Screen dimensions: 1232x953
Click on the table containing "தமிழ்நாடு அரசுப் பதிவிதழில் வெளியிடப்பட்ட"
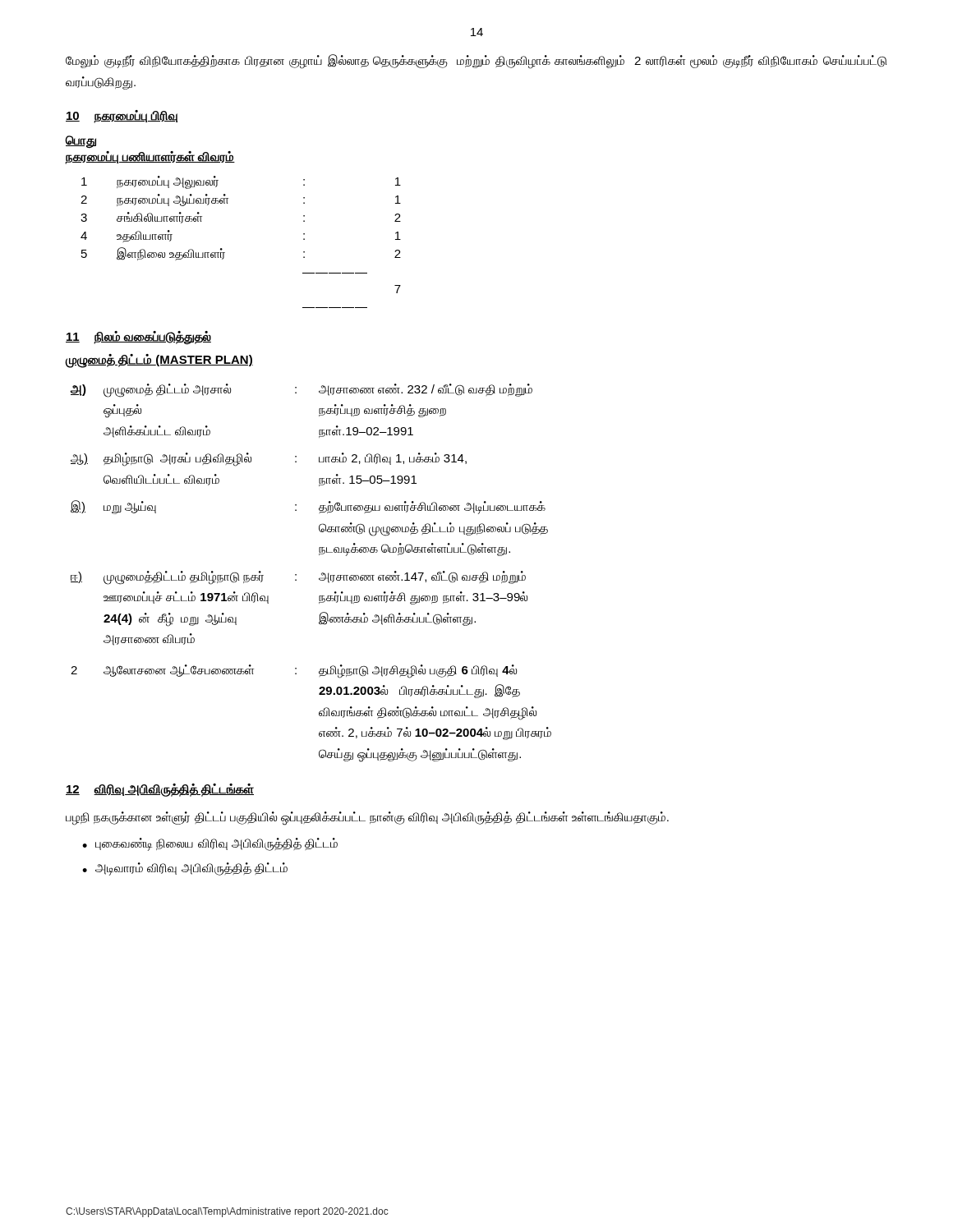476,571
